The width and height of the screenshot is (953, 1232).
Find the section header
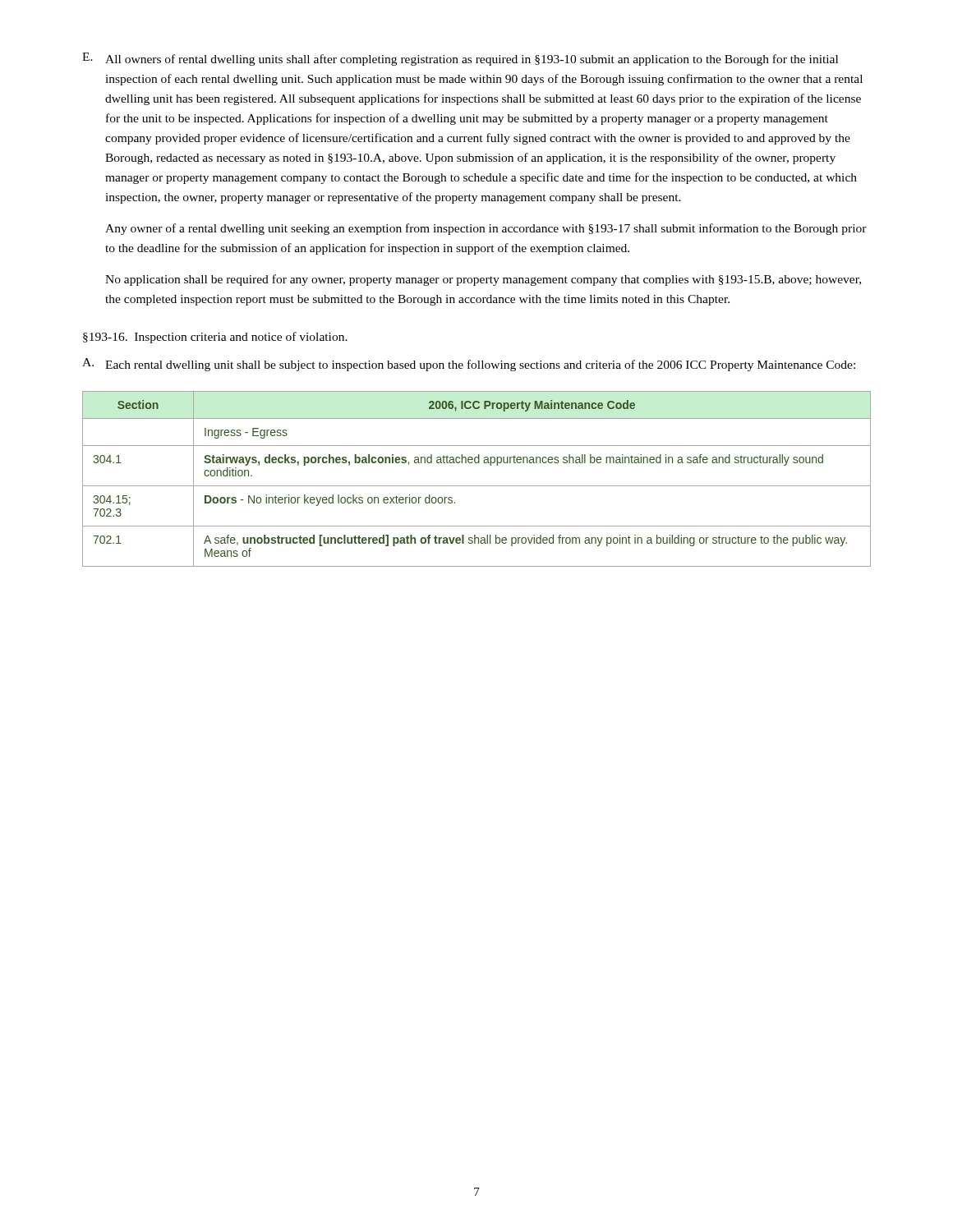[215, 337]
